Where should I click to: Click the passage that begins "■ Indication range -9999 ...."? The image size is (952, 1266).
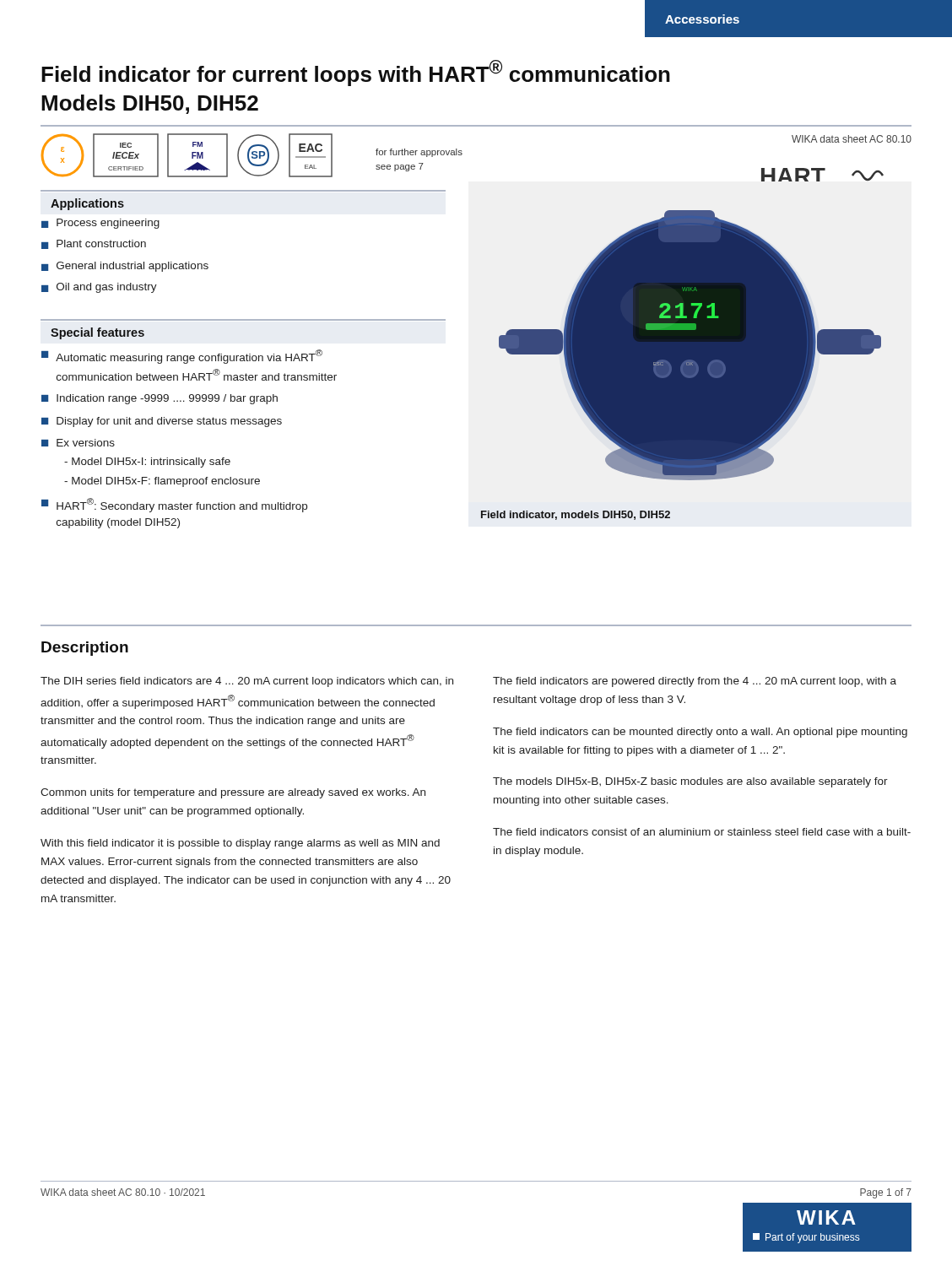(159, 399)
